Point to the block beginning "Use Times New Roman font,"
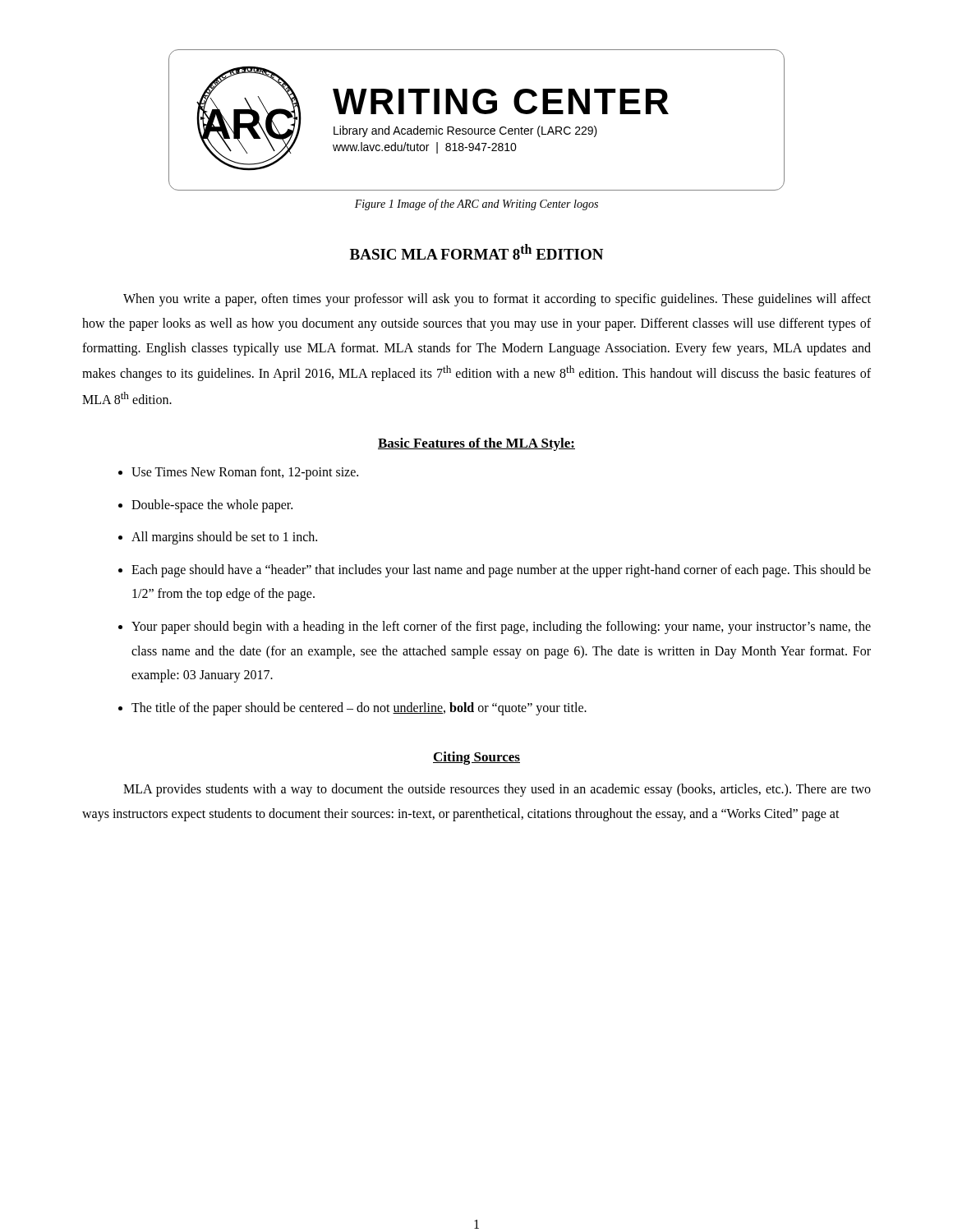The image size is (953, 1232). point(238,473)
